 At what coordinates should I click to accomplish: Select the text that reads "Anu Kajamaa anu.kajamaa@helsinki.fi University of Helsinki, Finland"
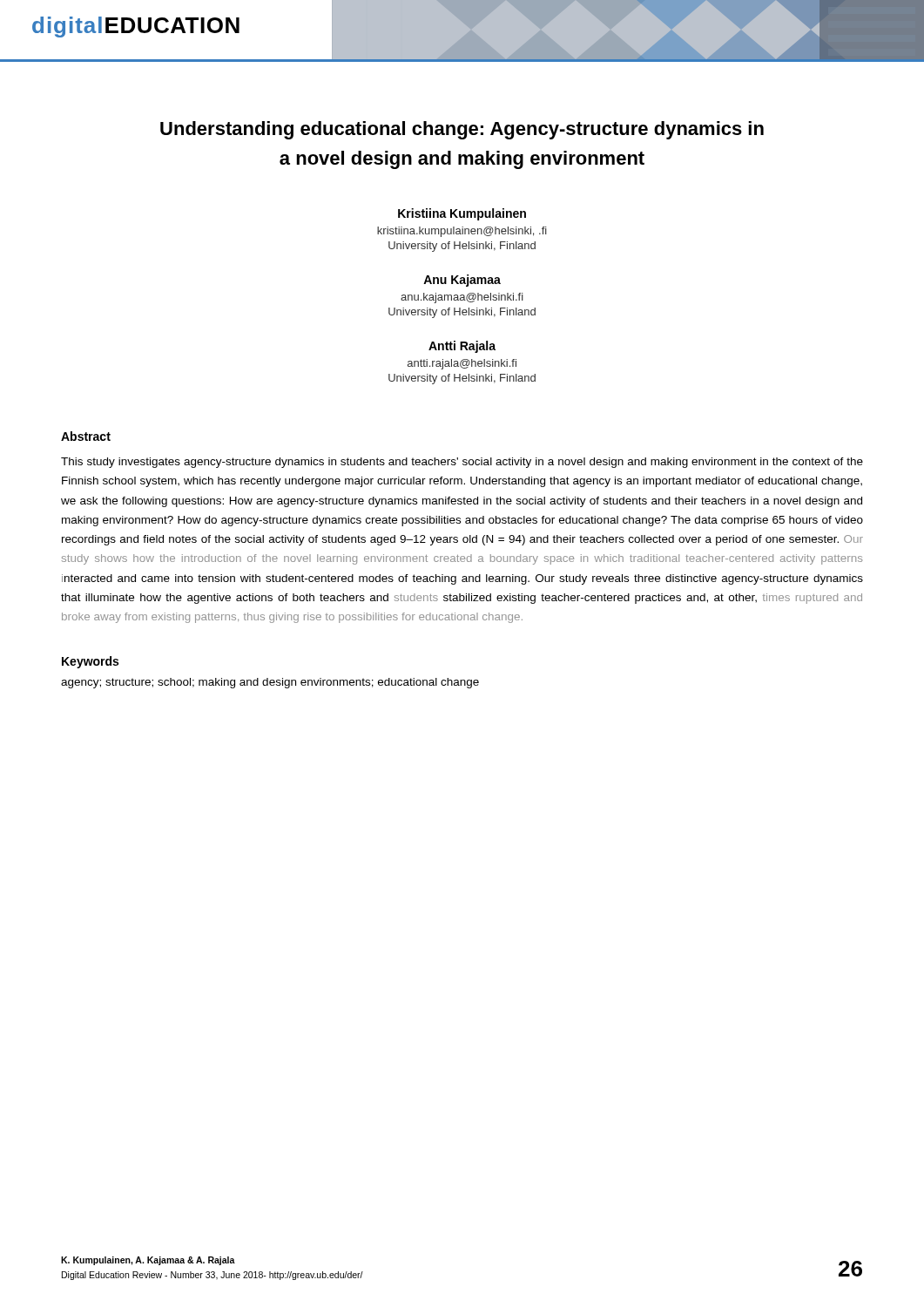click(462, 295)
